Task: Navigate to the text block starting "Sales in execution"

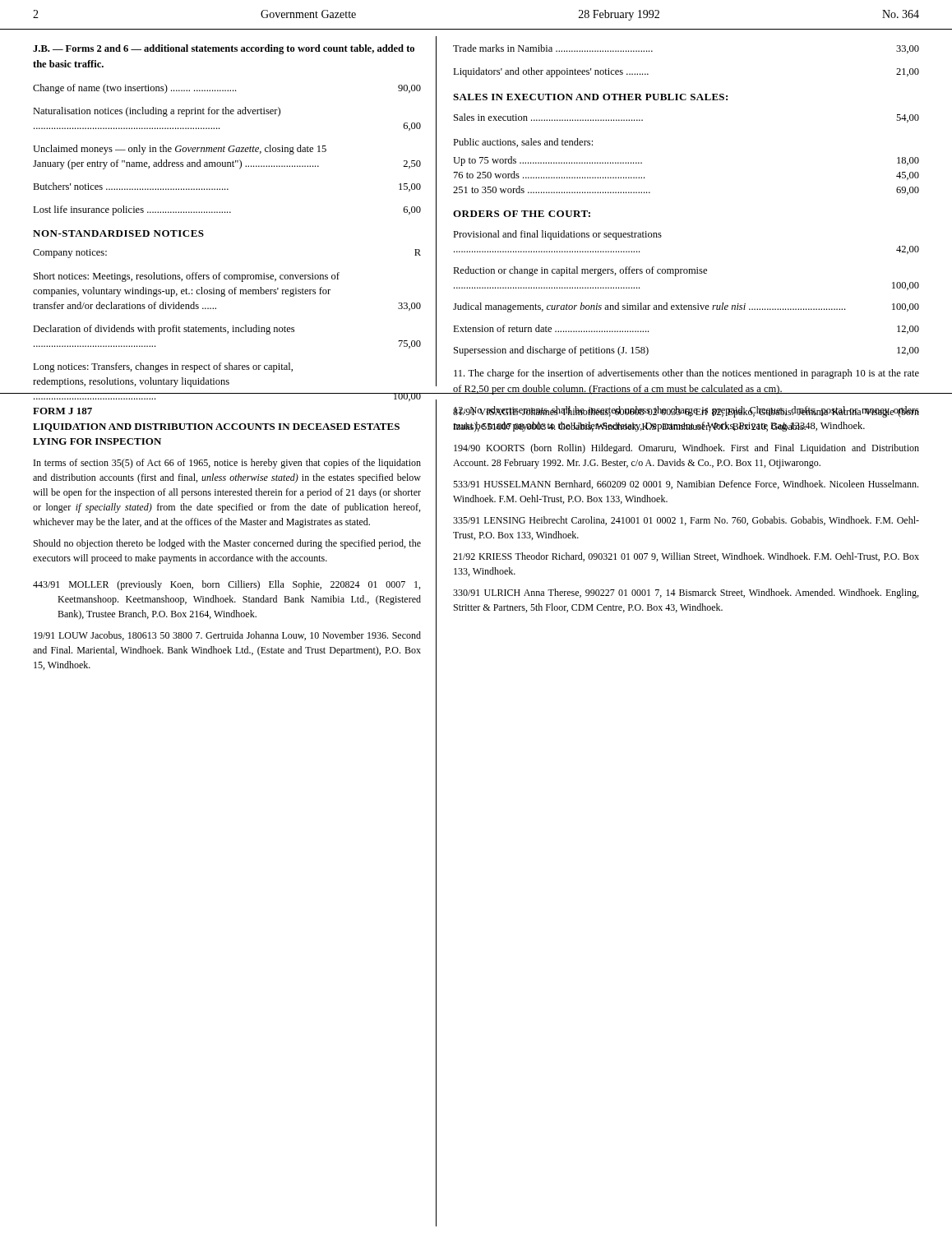Action: click(499, 118)
